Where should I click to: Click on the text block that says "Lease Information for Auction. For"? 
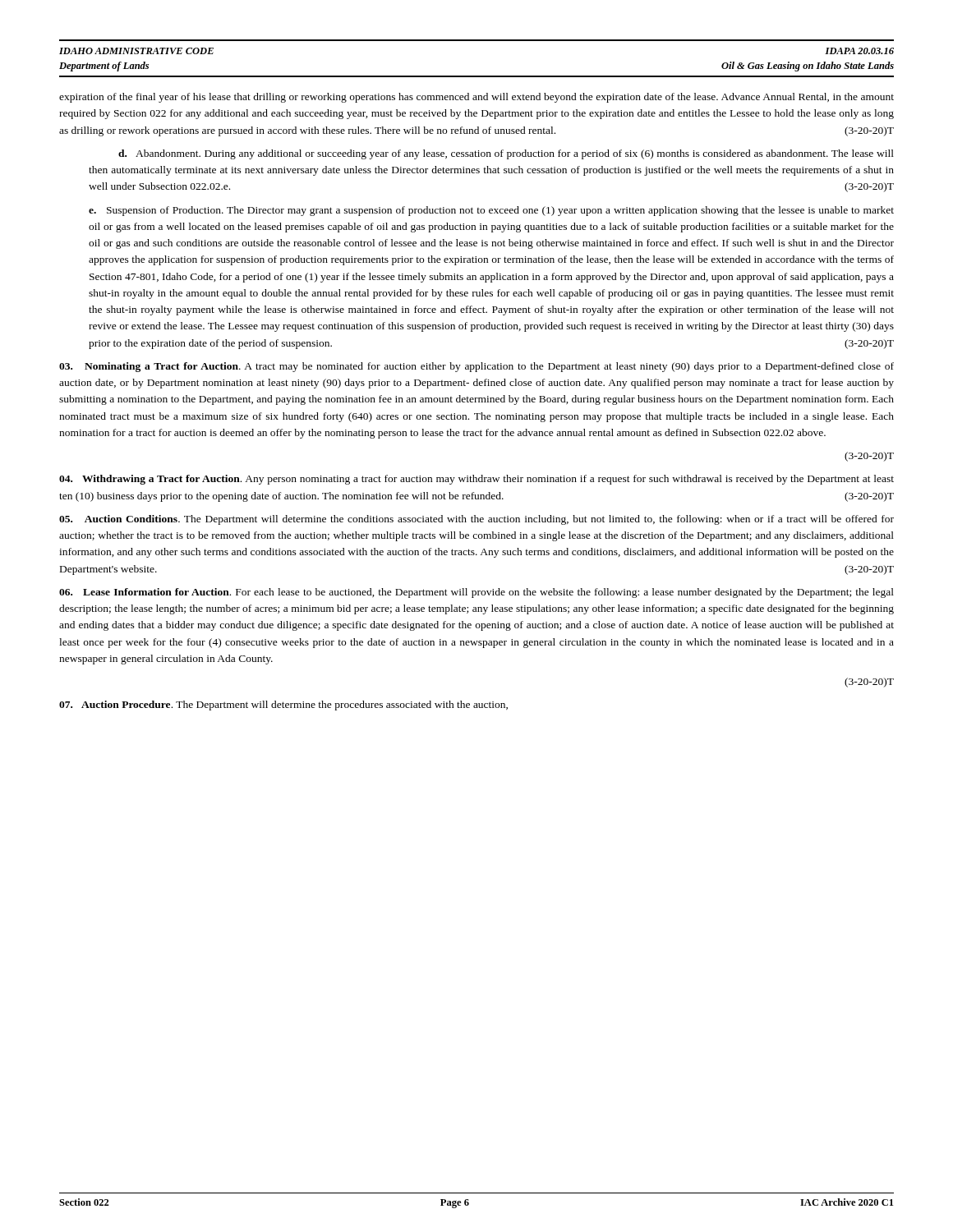point(476,637)
